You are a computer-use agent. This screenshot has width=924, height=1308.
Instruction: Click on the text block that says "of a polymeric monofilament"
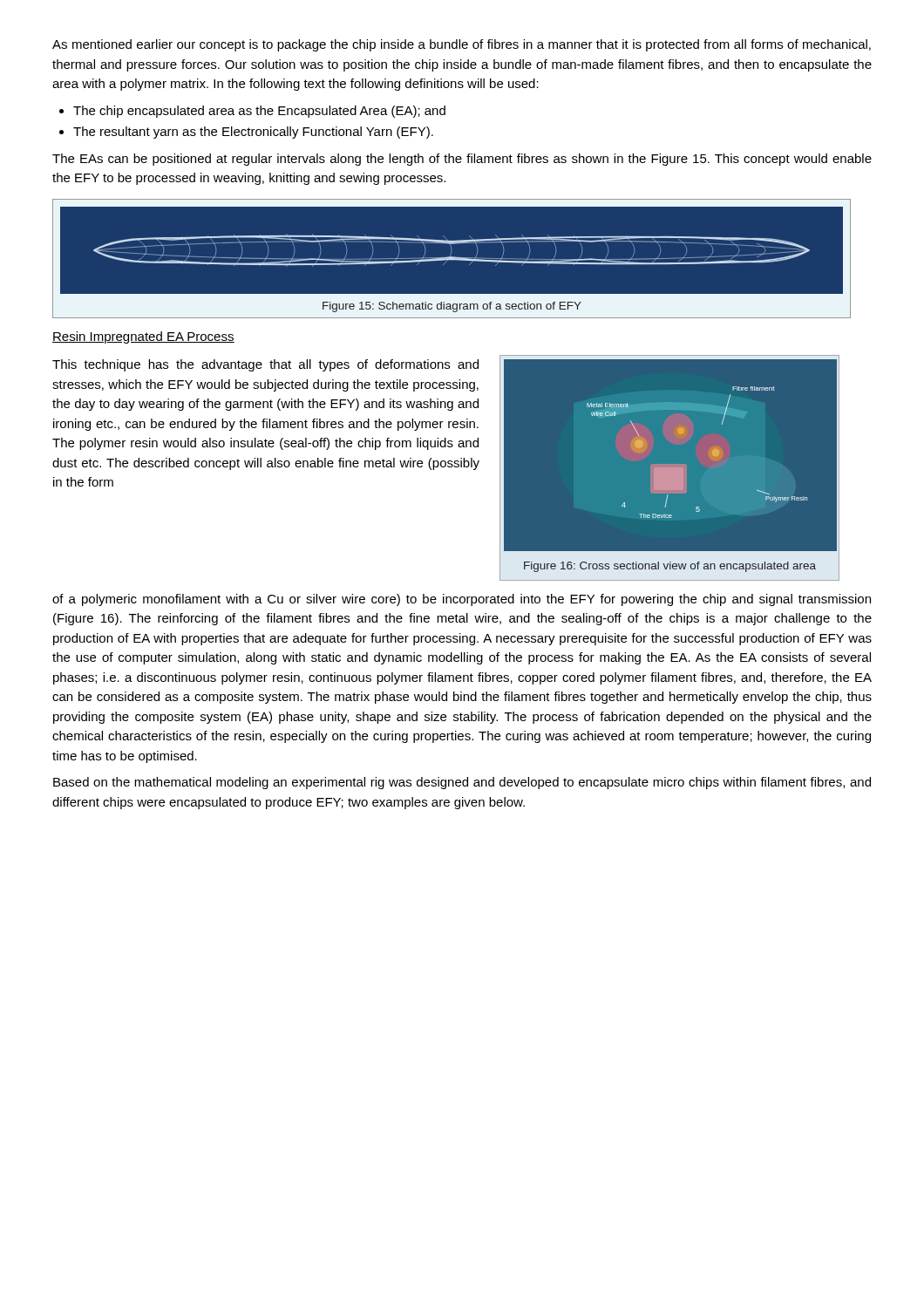(x=462, y=701)
